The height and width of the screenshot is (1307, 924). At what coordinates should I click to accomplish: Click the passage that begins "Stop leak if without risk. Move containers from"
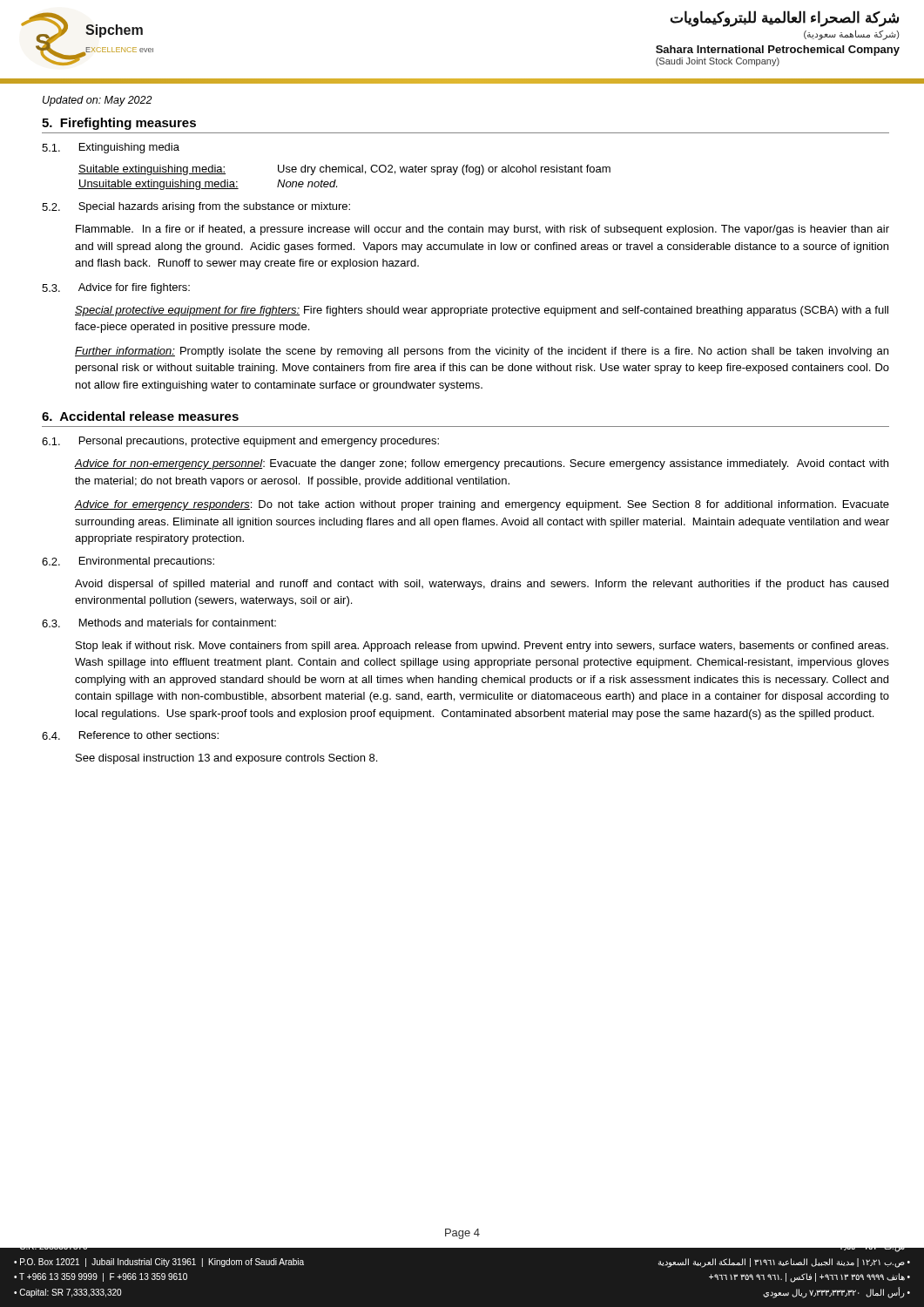click(x=482, y=679)
